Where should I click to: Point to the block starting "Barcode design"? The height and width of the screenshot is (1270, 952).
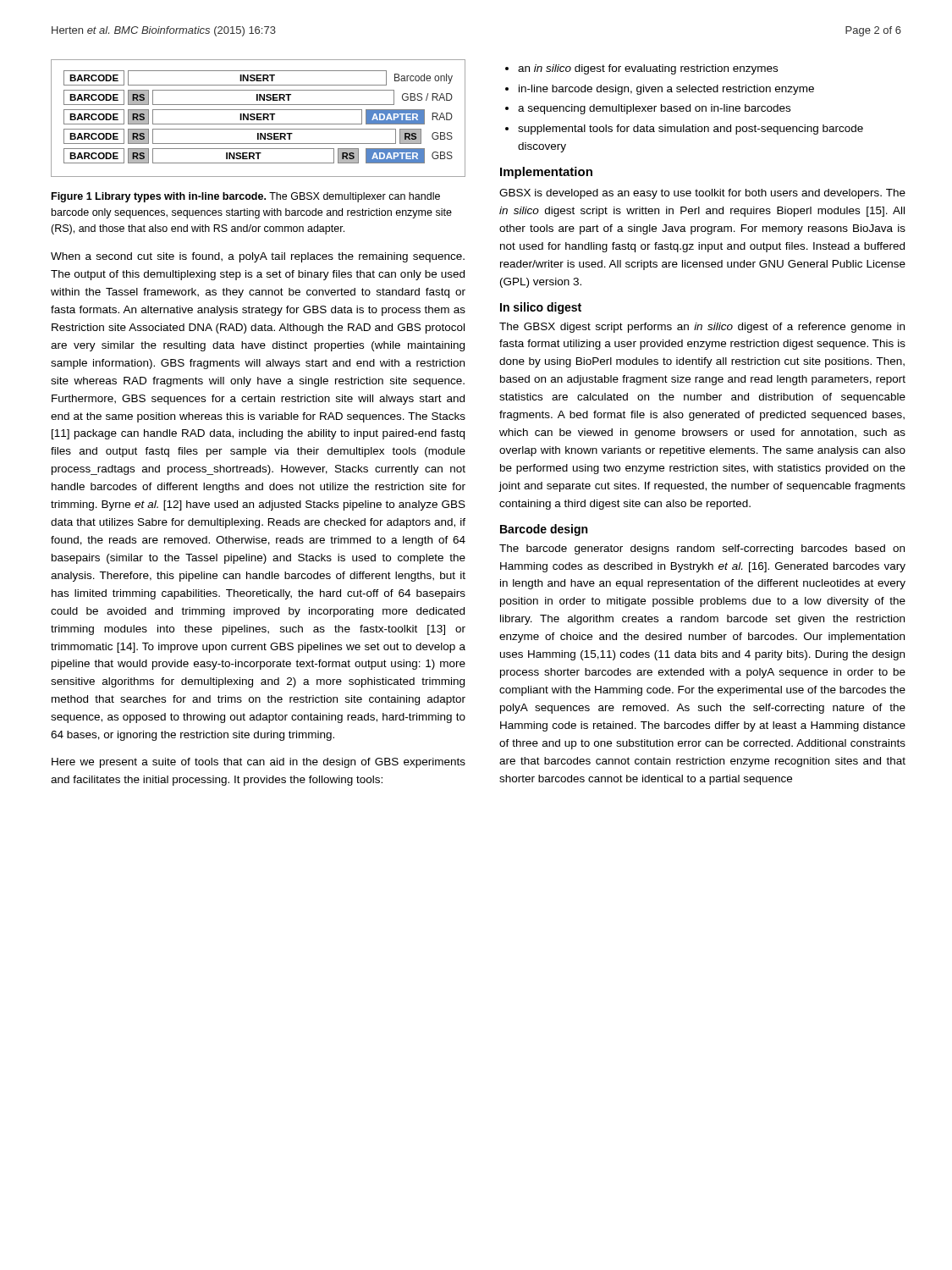click(544, 530)
